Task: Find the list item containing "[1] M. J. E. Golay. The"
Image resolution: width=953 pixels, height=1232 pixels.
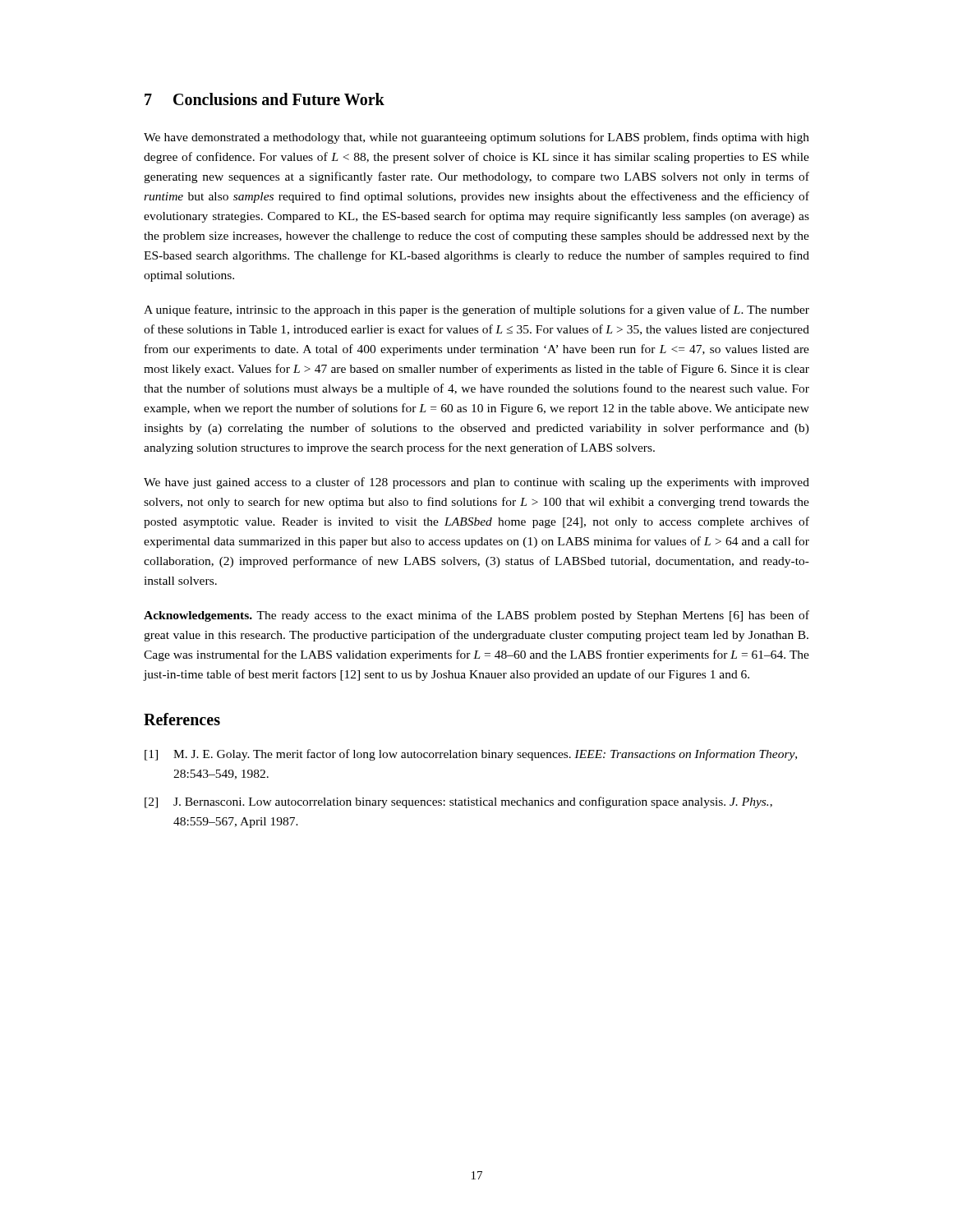Action: tap(476, 764)
